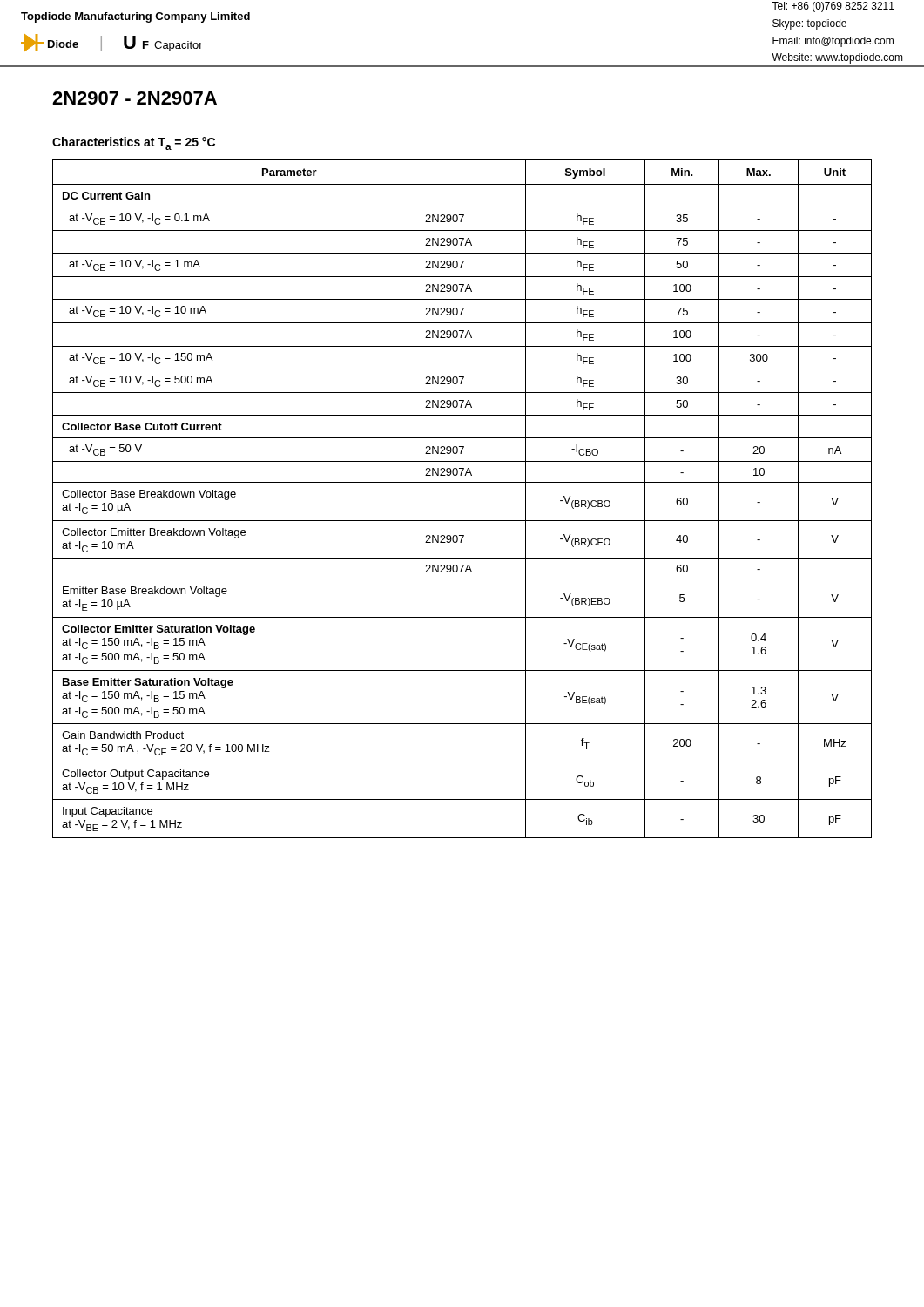
Task: Click where it says "2N2907 - 2N2907A"
Action: pyautogui.click(x=135, y=98)
